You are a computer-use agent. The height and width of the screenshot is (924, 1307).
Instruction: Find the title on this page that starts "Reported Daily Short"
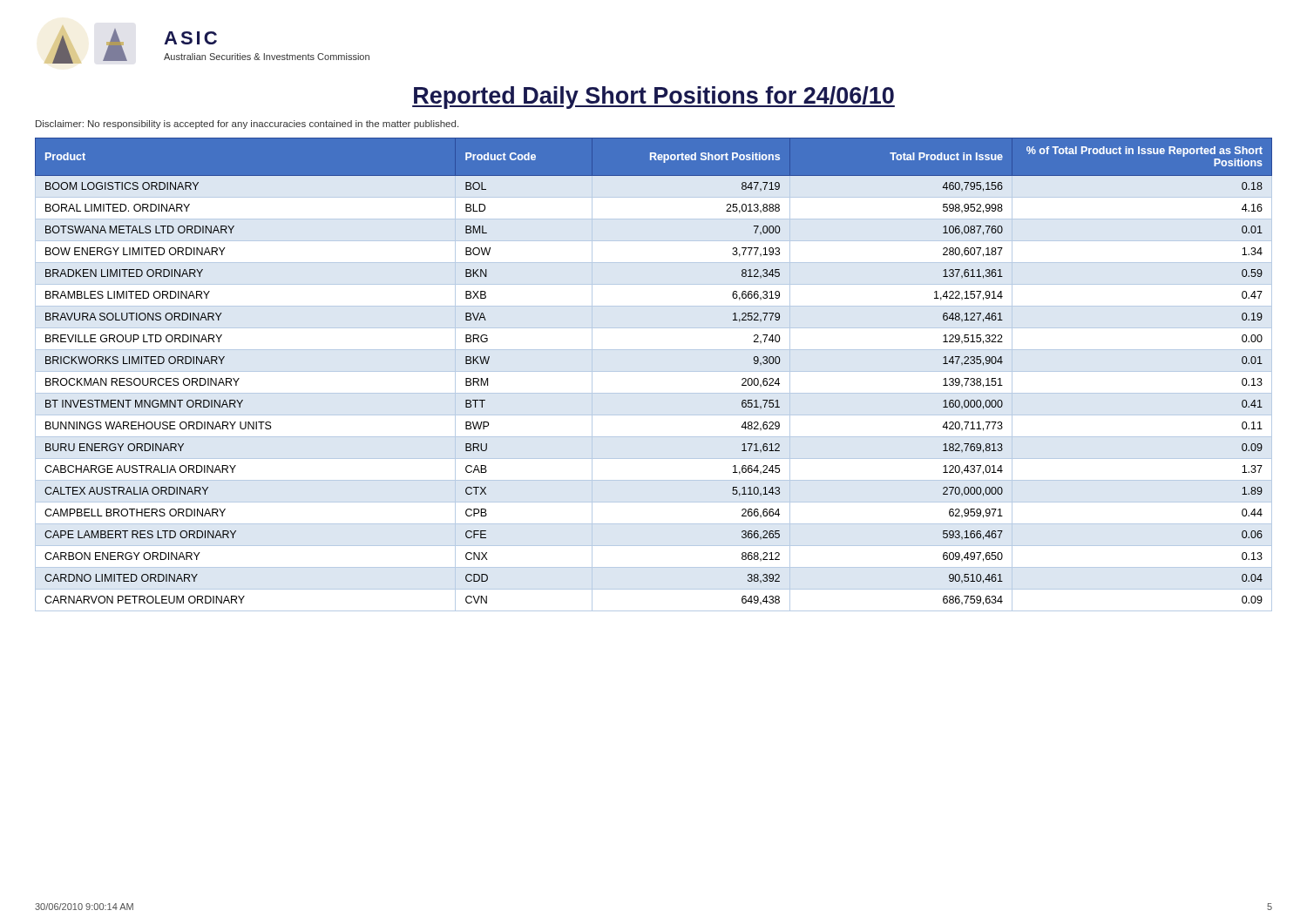click(654, 96)
